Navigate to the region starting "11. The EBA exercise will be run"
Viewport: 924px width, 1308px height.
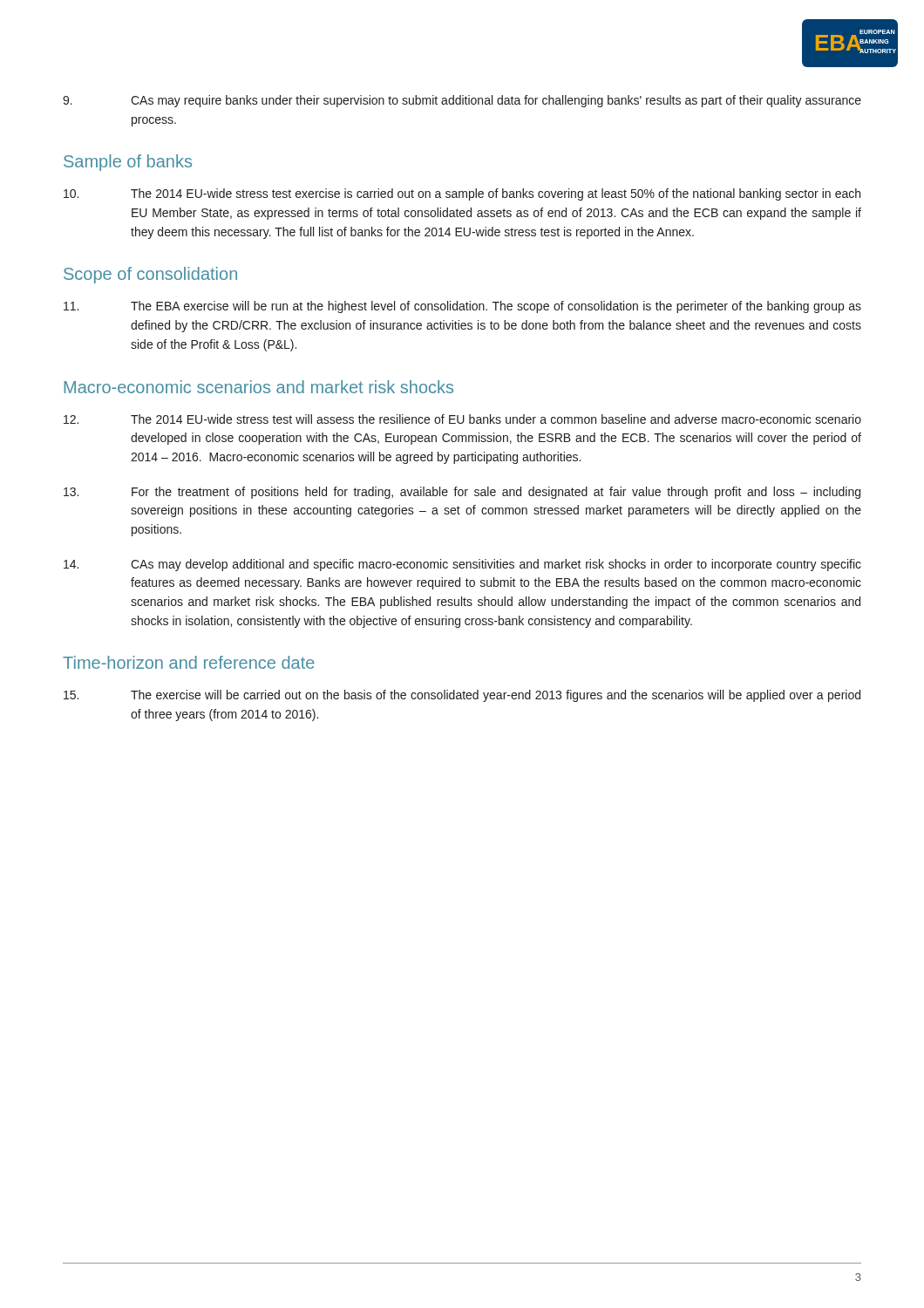click(x=462, y=326)
